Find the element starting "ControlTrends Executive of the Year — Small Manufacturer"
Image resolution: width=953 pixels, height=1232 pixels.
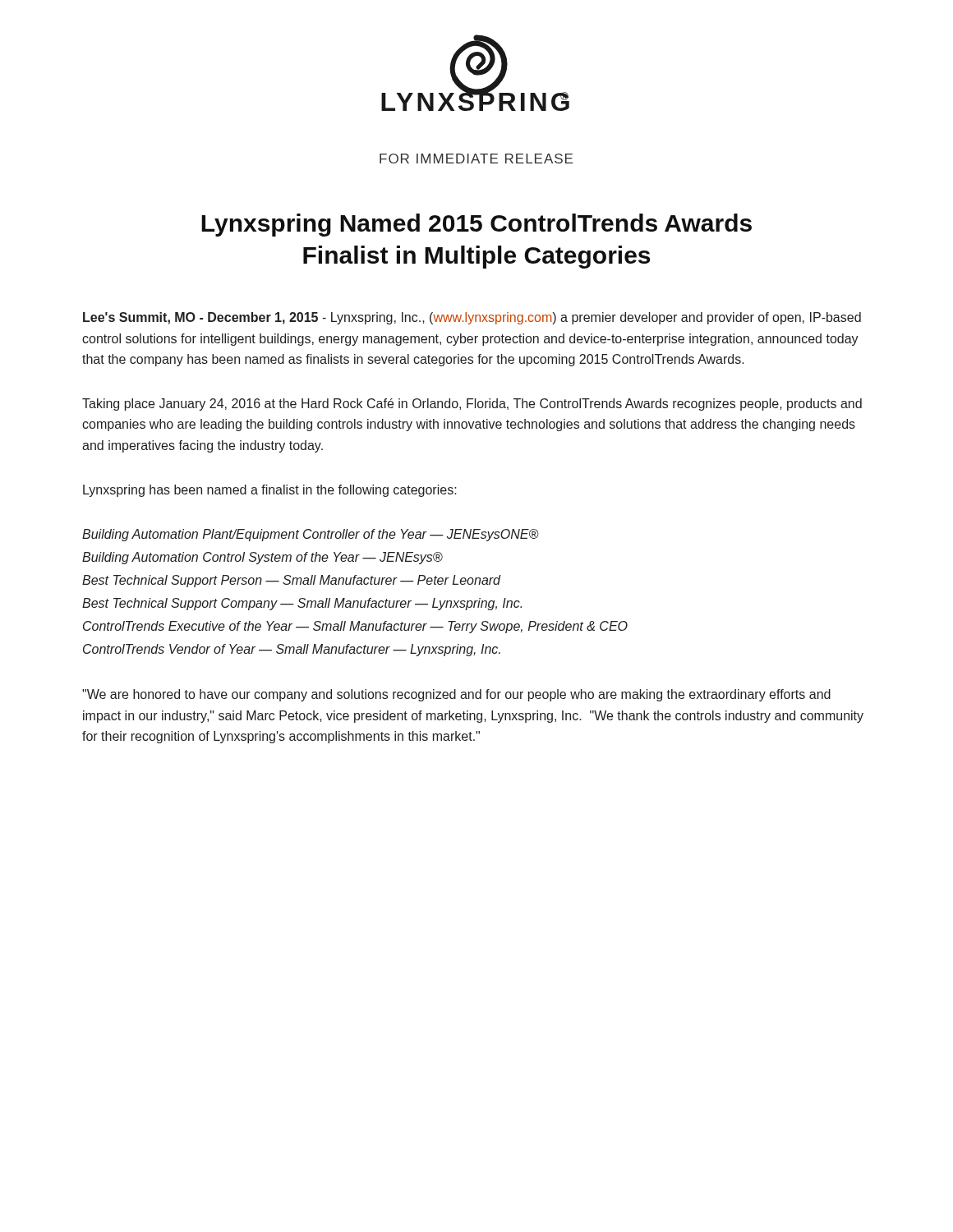tap(355, 626)
